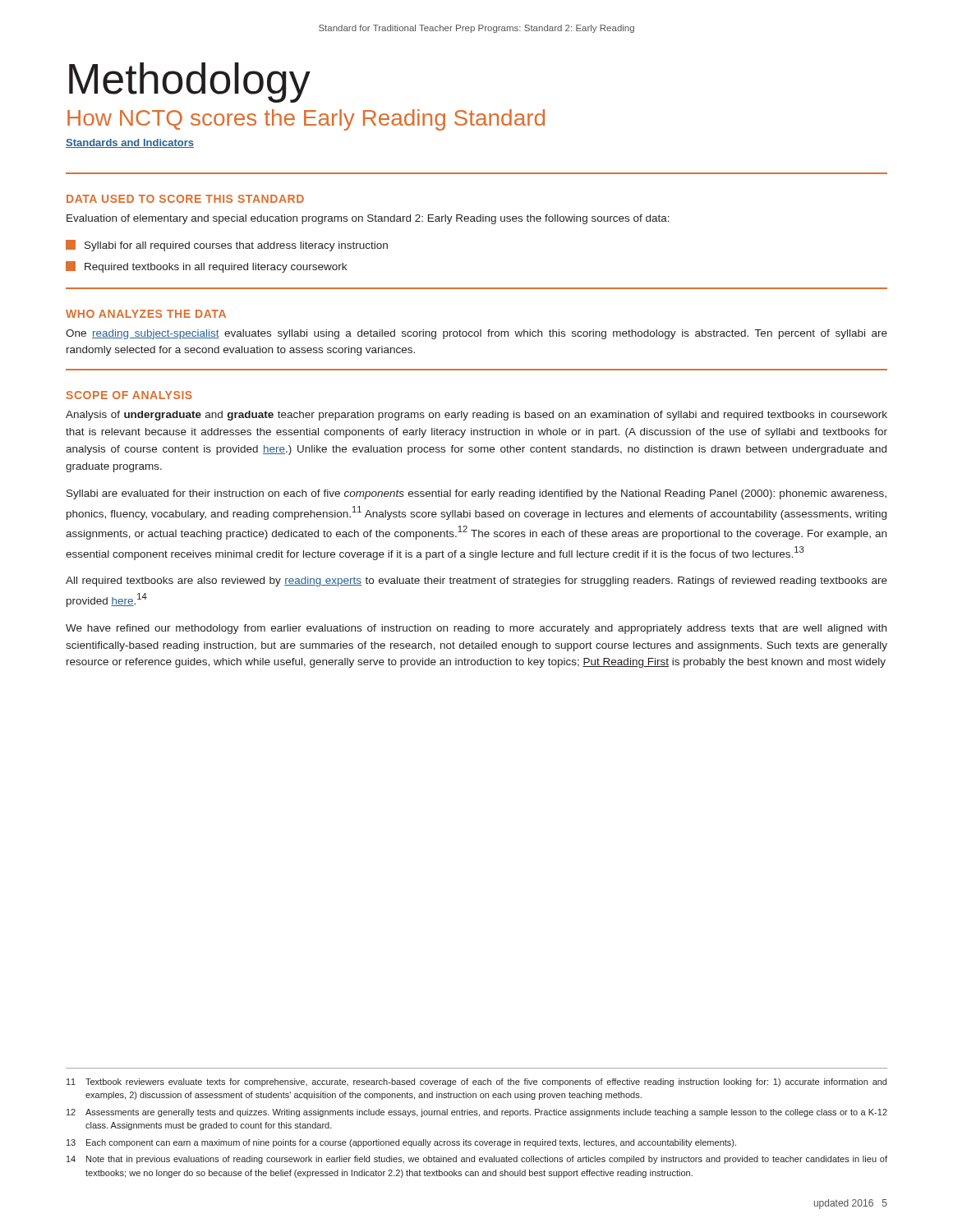Locate the text block starting "WHO ANALYZES THE DATA"
This screenshot has width=953, height=1232.
146,313
